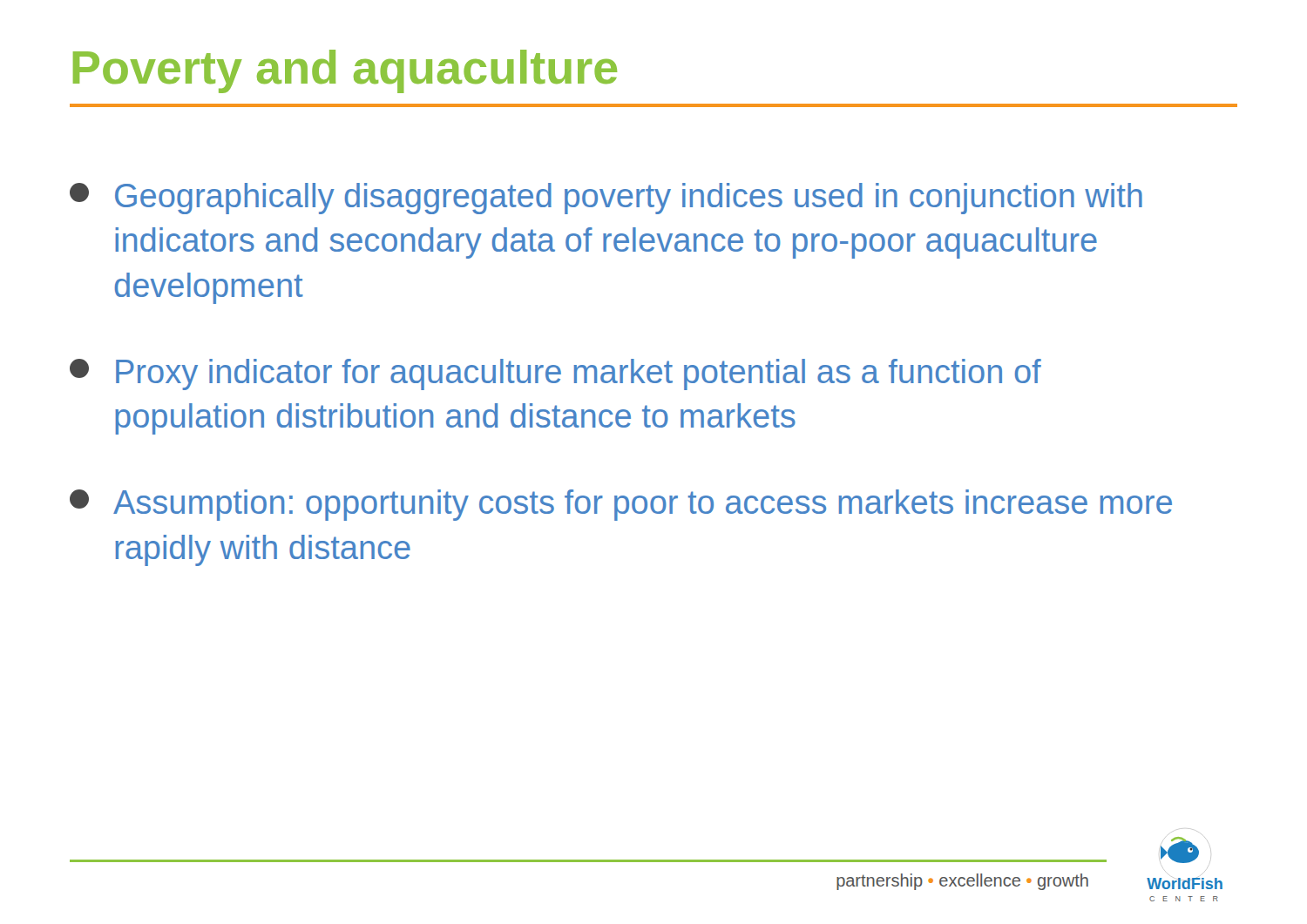Find the list item that says "Proxy indicator for aquaculture market potential"
This screenshot has height=924, width=1307.
636,395
